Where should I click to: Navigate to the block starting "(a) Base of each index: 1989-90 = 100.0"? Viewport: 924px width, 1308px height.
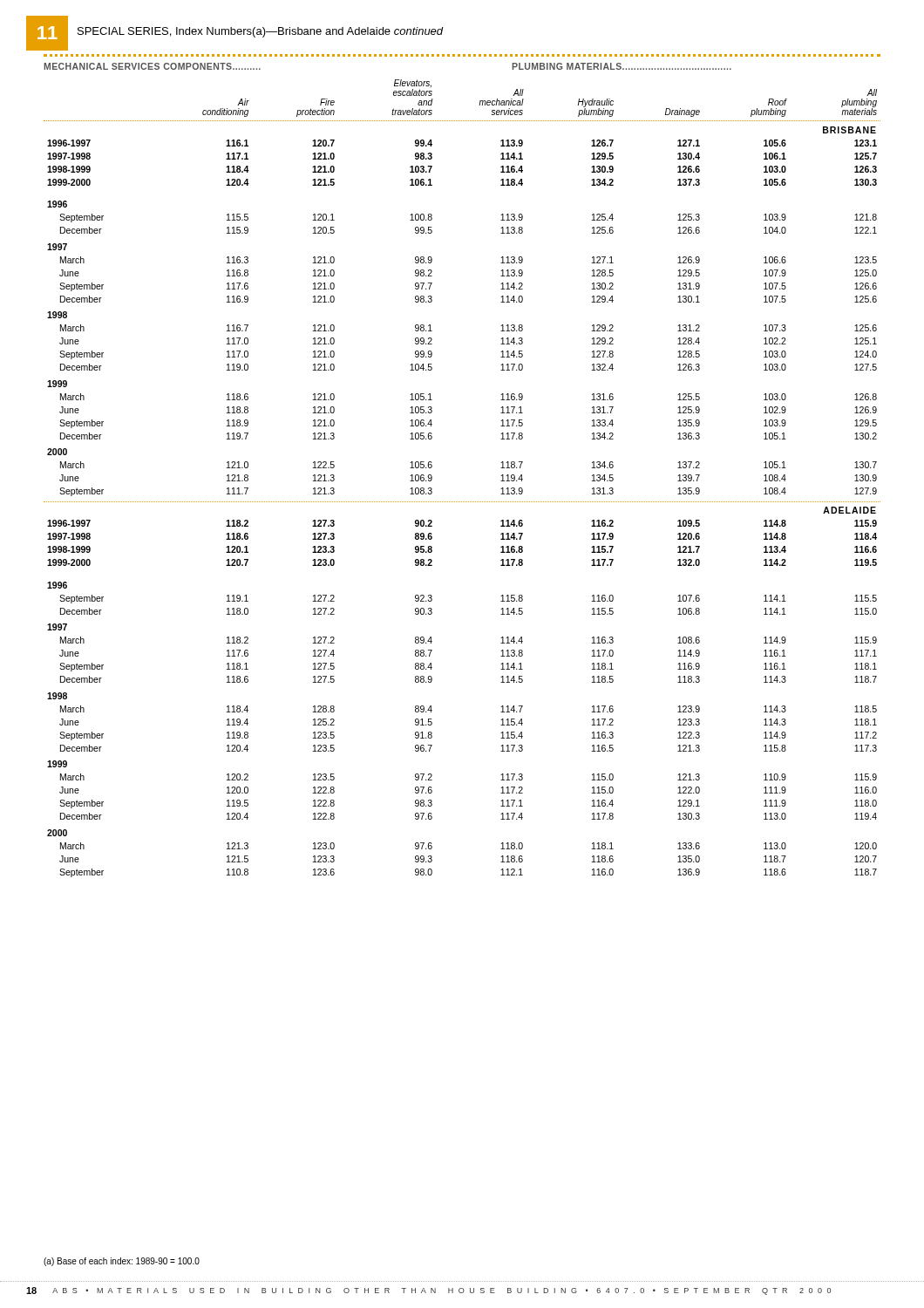tap(122, 1261)
